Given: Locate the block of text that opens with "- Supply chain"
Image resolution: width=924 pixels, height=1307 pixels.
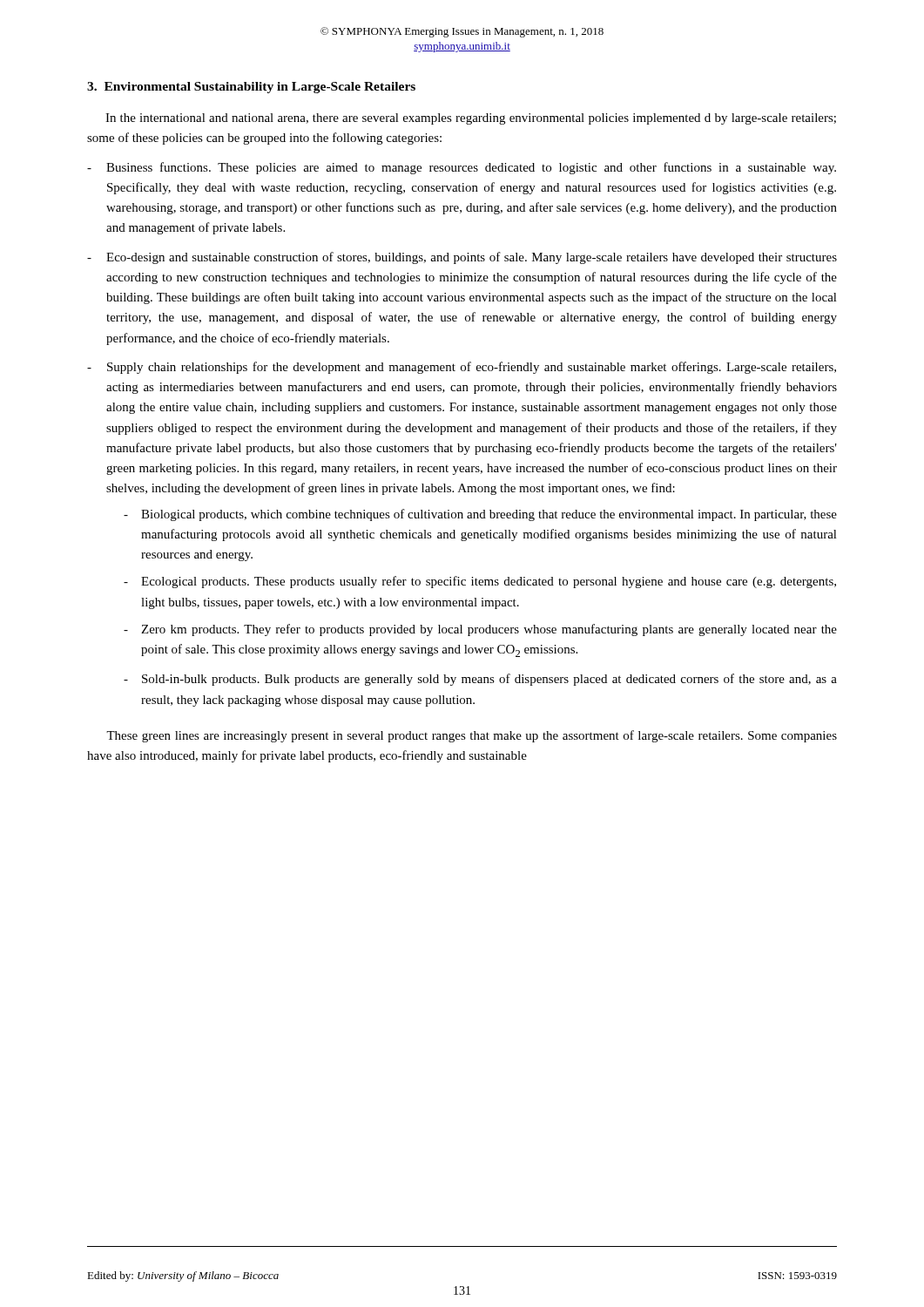Looking at the screenshot, I should click(x=462, y=537).
